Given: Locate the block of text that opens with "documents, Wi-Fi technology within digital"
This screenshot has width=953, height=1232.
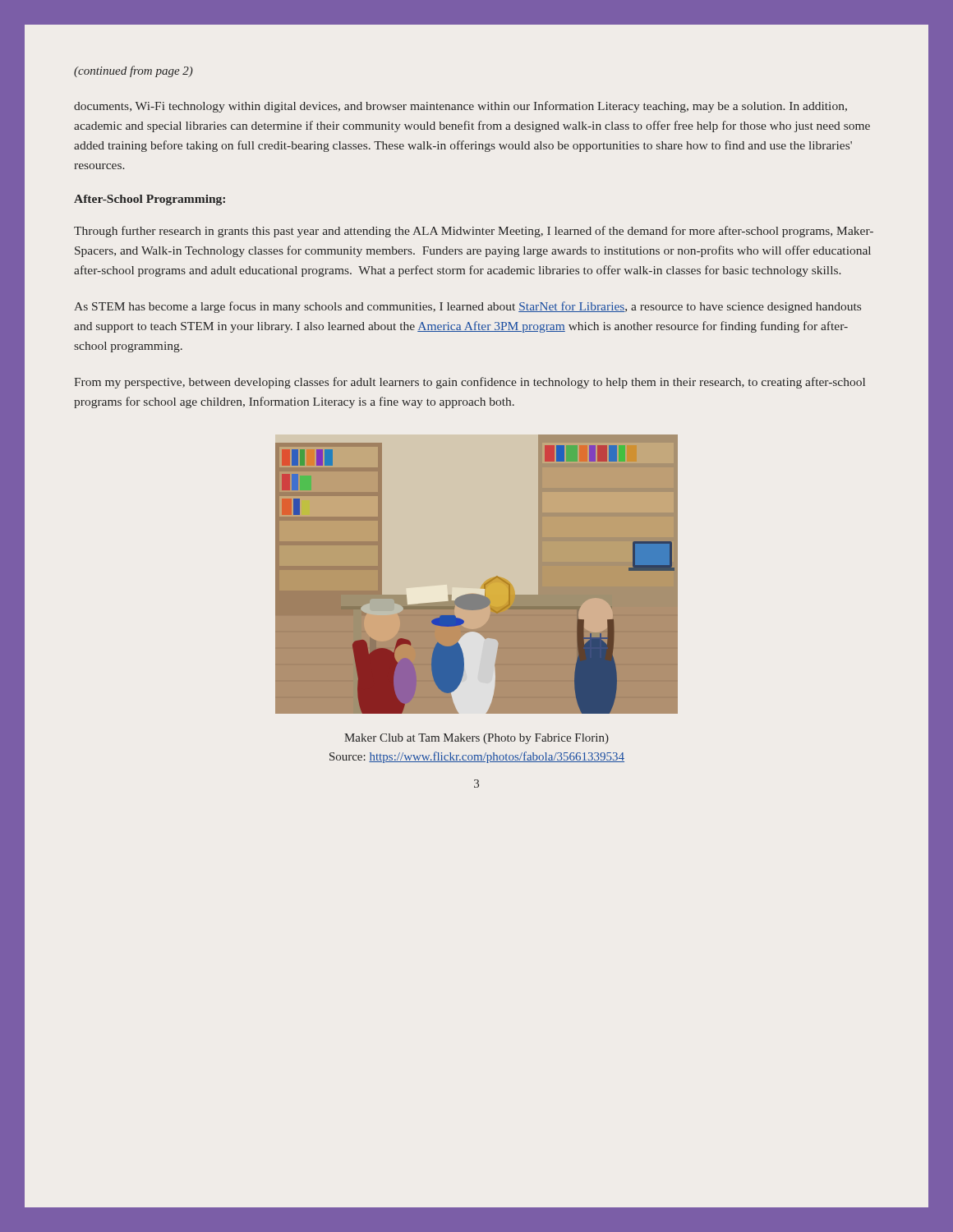Looking at the screenshot, I should 472,135.
